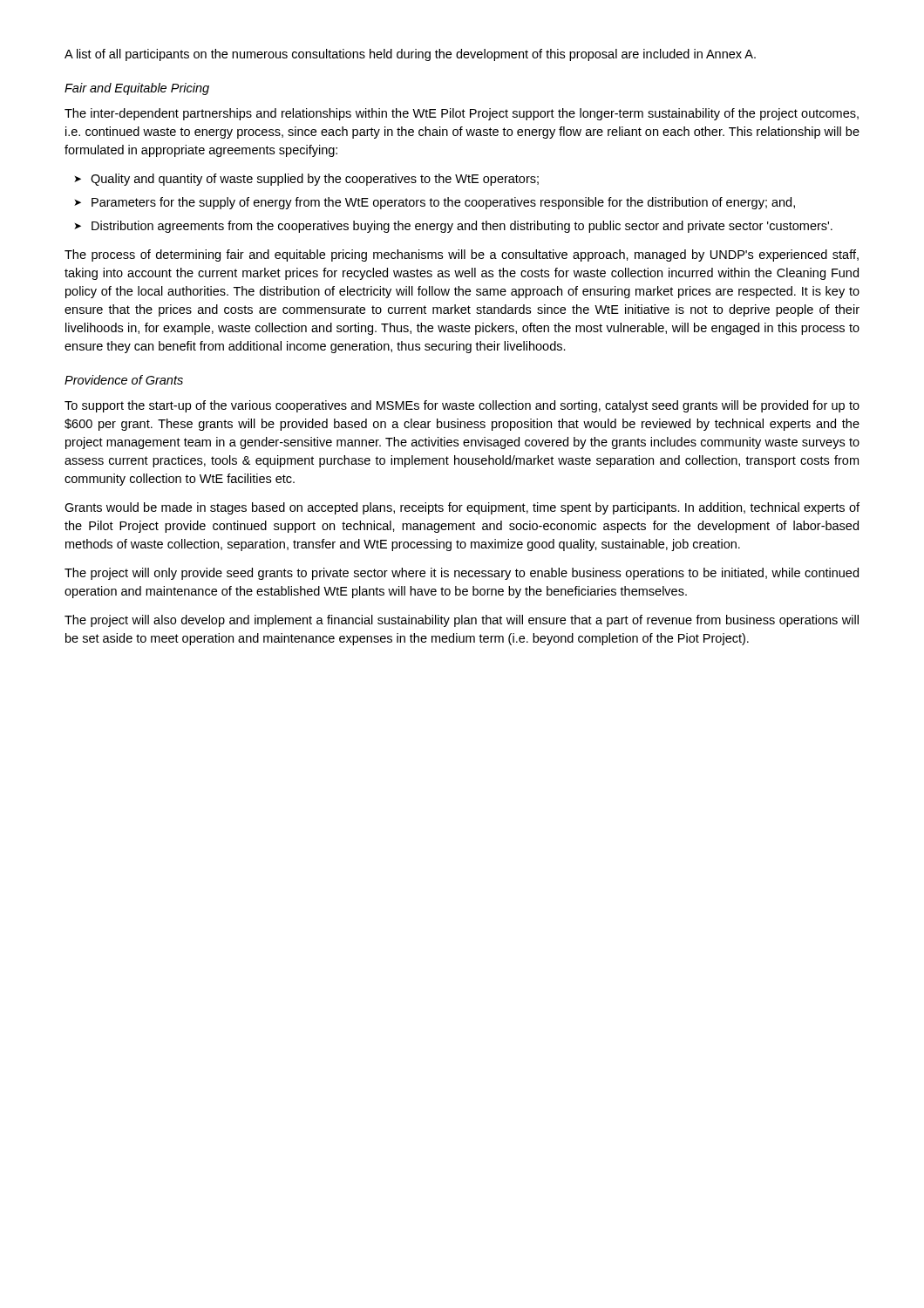
Task: Click on the element starting "To support the start-up of"
Action: (462, 442)
